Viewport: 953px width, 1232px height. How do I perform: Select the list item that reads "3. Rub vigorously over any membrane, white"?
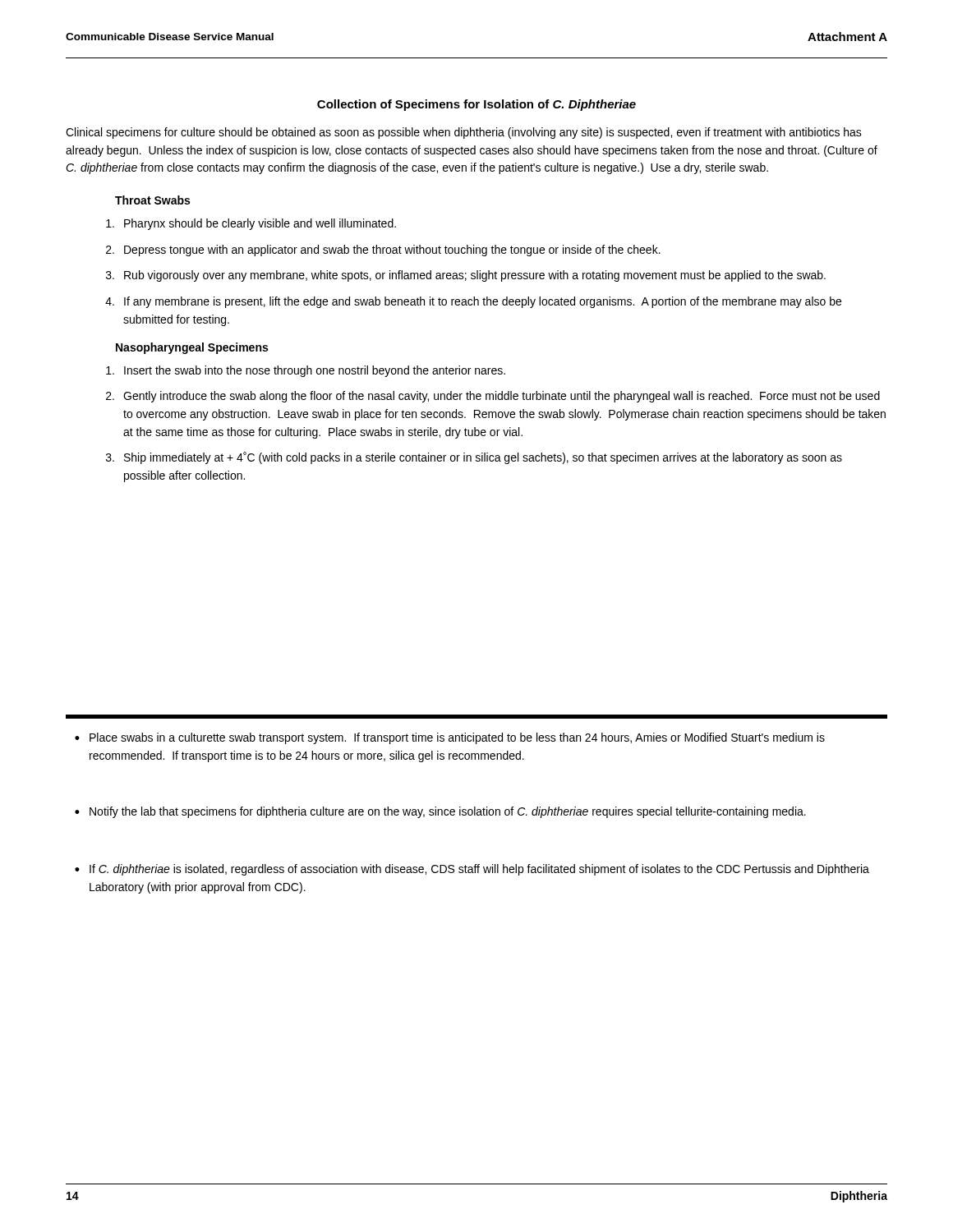489,276
